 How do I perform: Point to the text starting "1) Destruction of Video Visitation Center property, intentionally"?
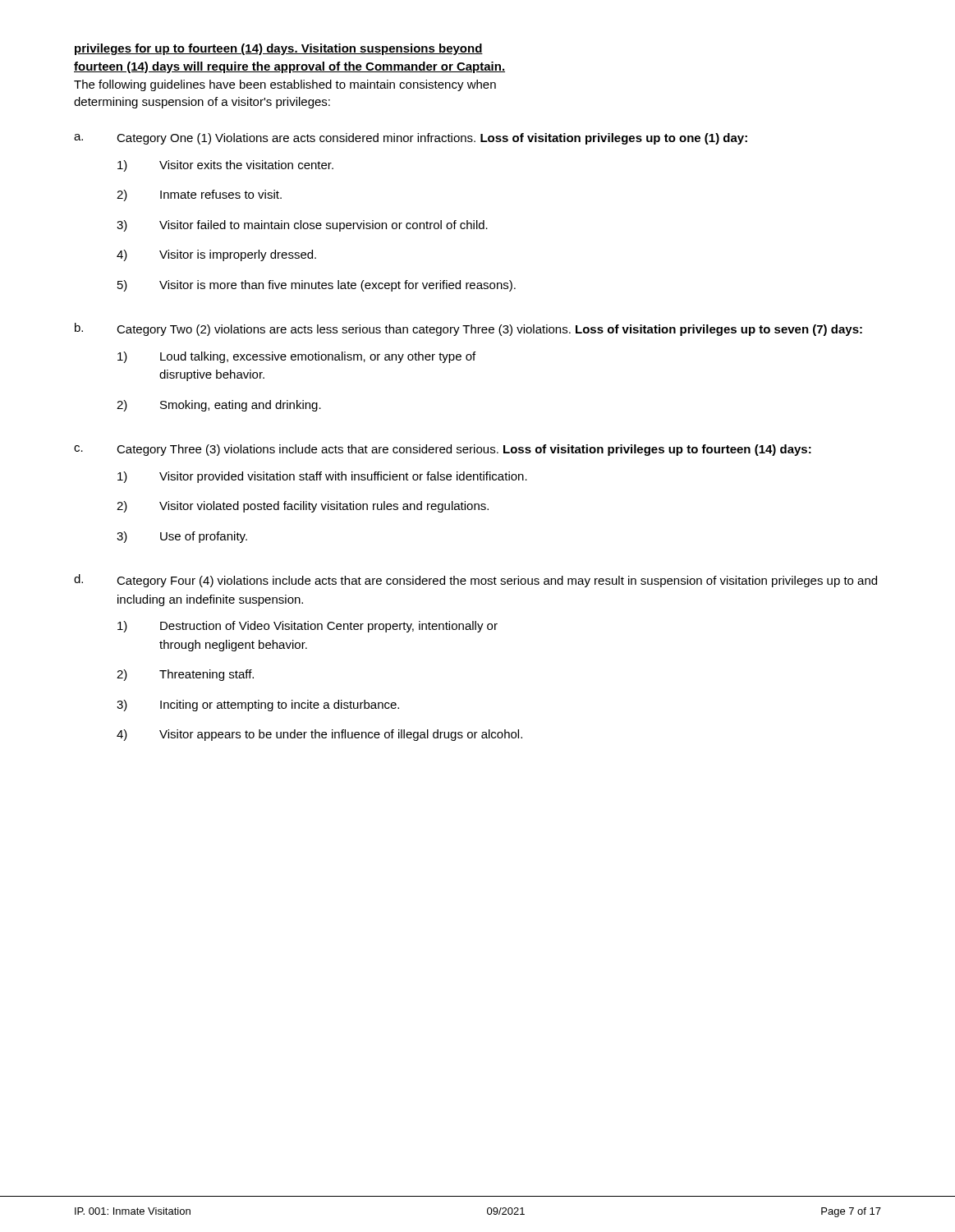coord(499,635)
